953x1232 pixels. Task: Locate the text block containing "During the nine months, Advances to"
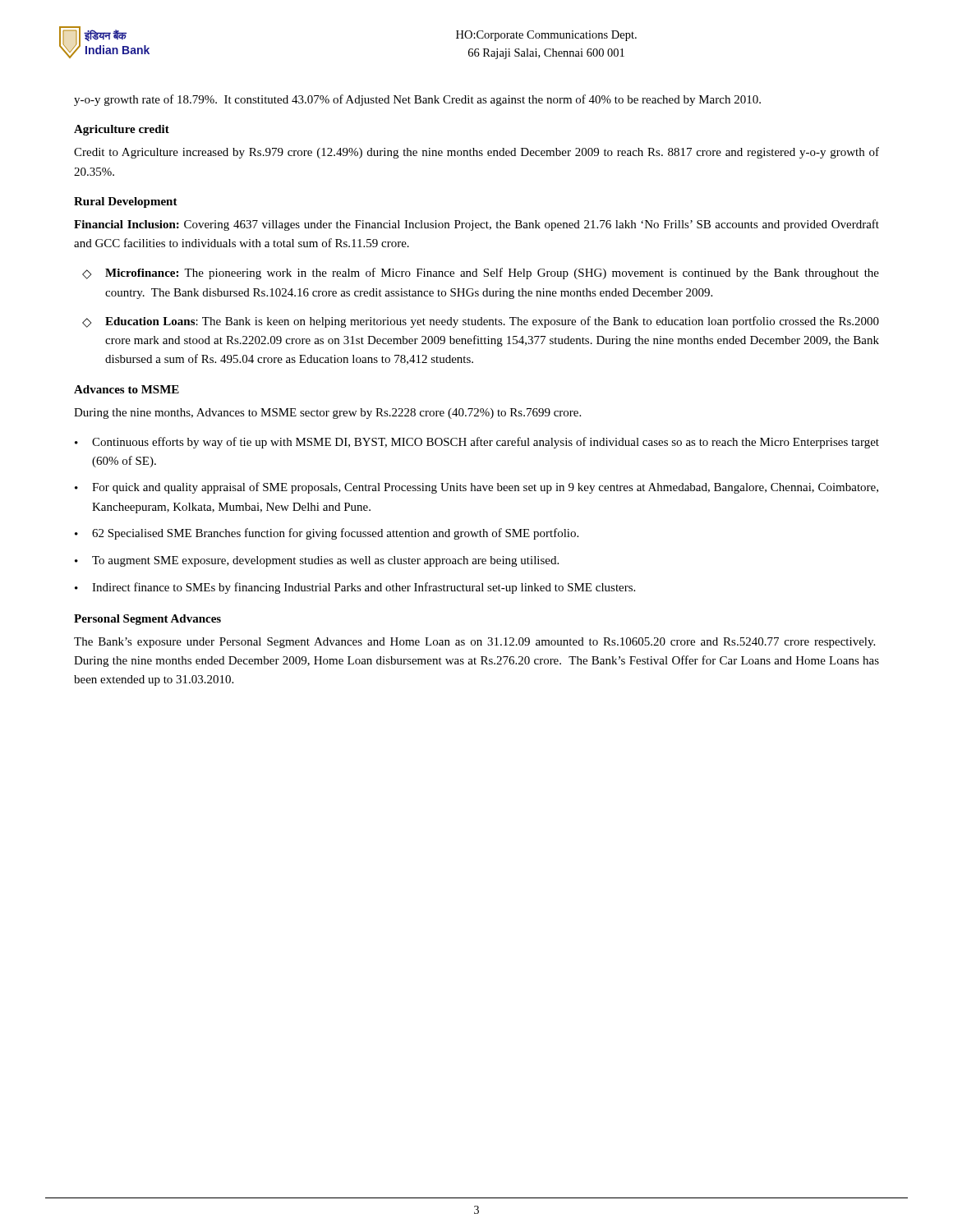point(328,412)
